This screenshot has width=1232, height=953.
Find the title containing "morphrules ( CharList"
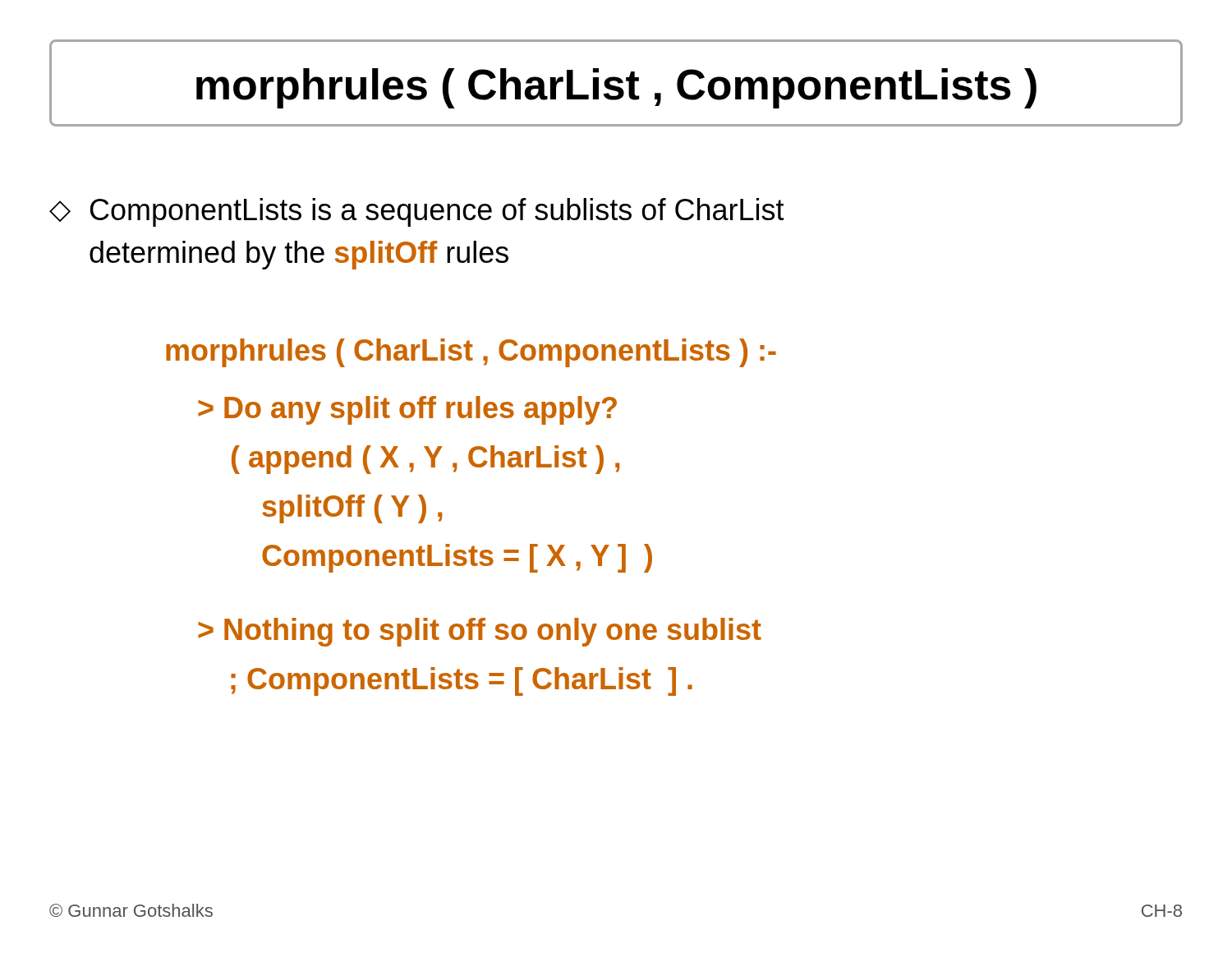tap(616, 85)
